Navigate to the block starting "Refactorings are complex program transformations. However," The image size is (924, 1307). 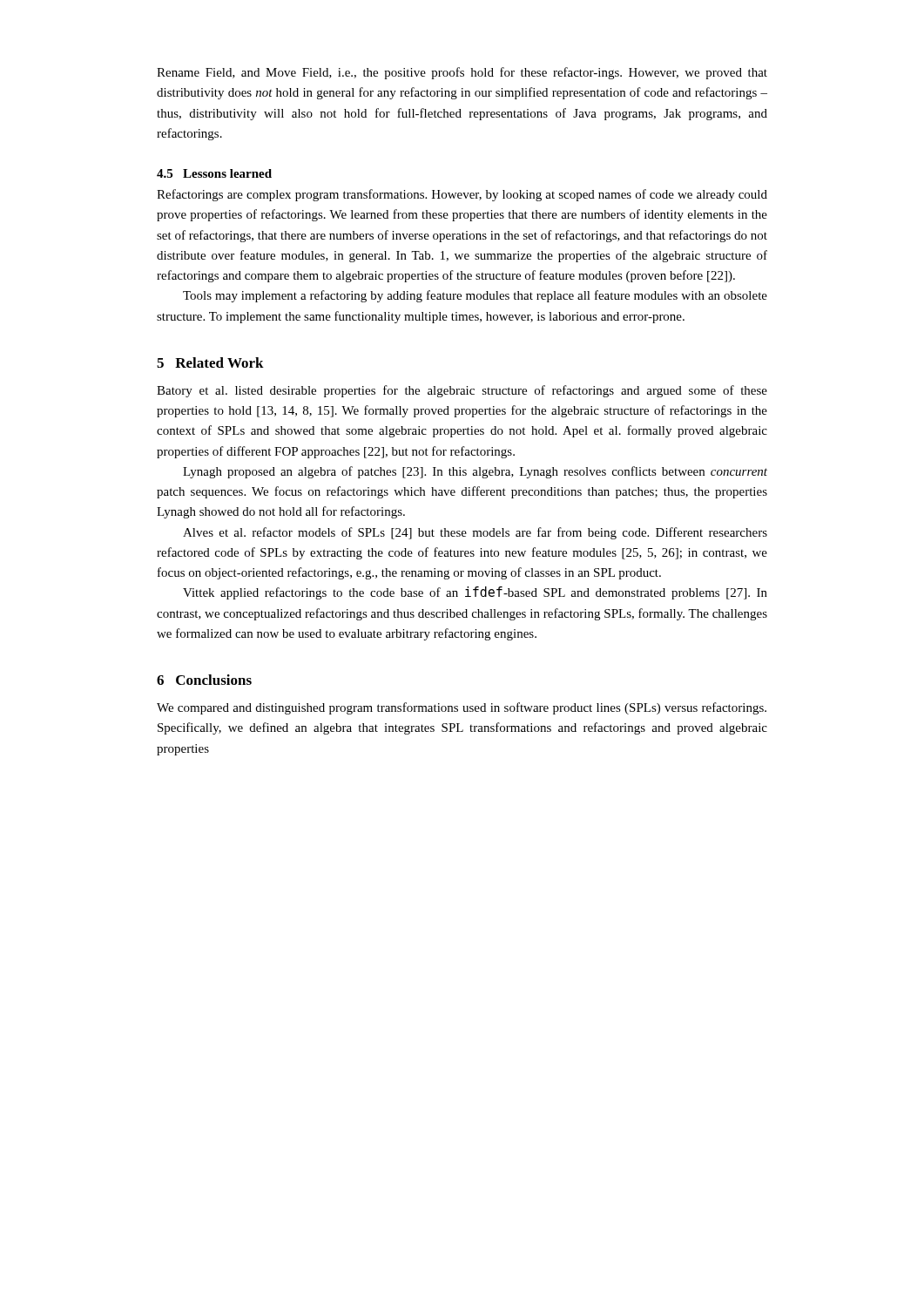[462, 256]
